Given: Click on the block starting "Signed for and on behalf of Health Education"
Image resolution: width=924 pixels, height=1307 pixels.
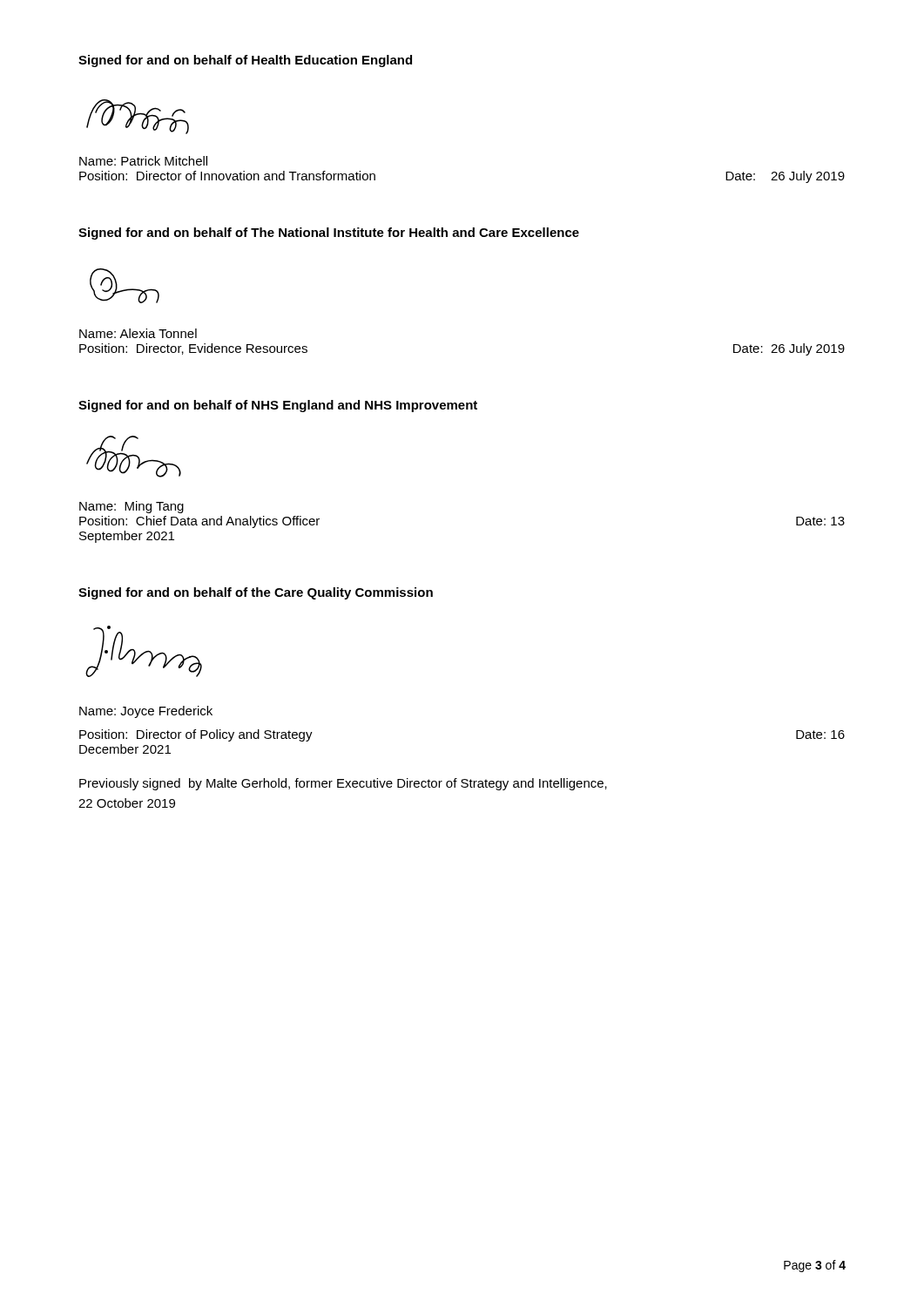Looking at the screenshot, I should pos(246,60).
